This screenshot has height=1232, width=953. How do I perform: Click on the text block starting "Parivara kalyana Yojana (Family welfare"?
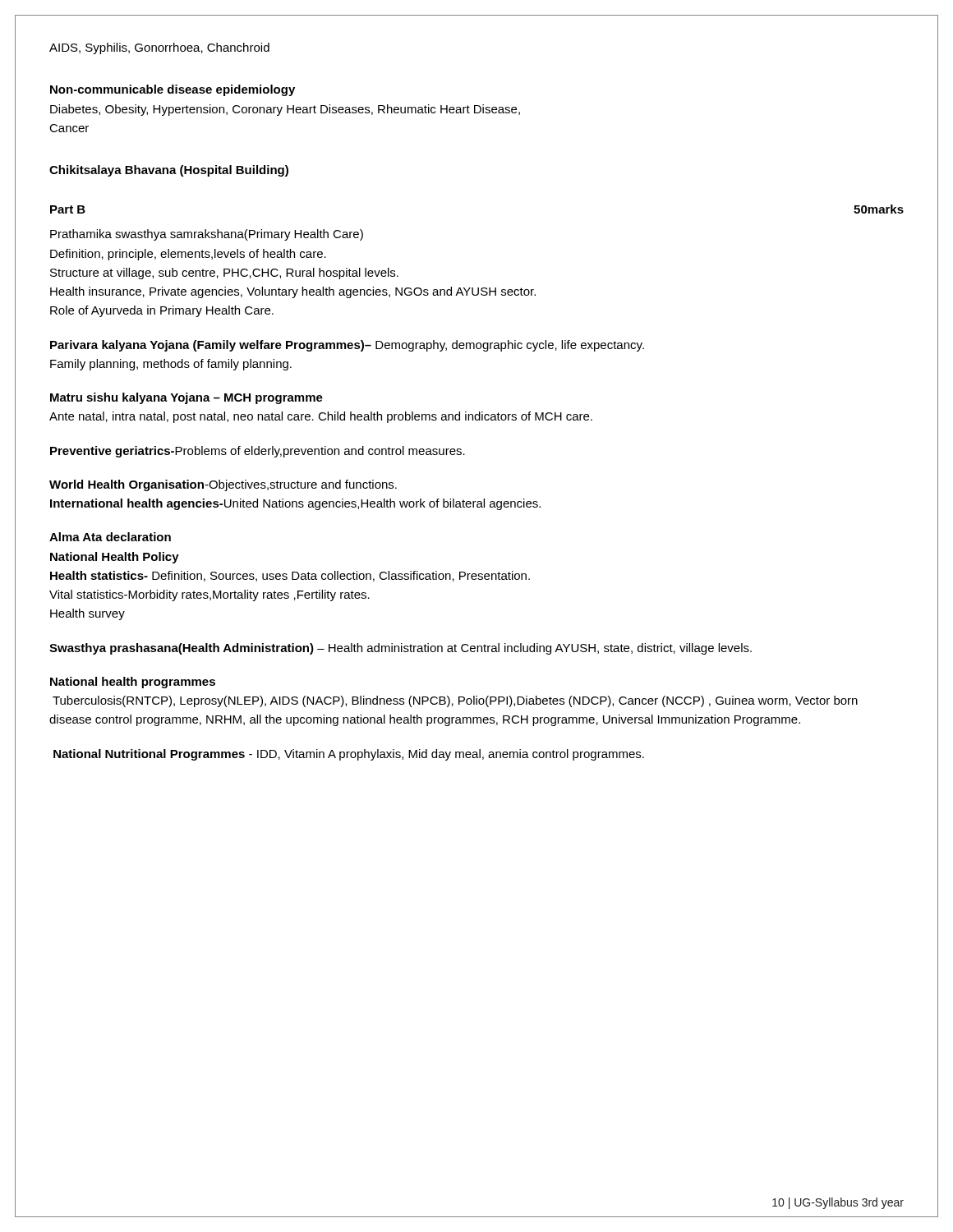[347, 354]
